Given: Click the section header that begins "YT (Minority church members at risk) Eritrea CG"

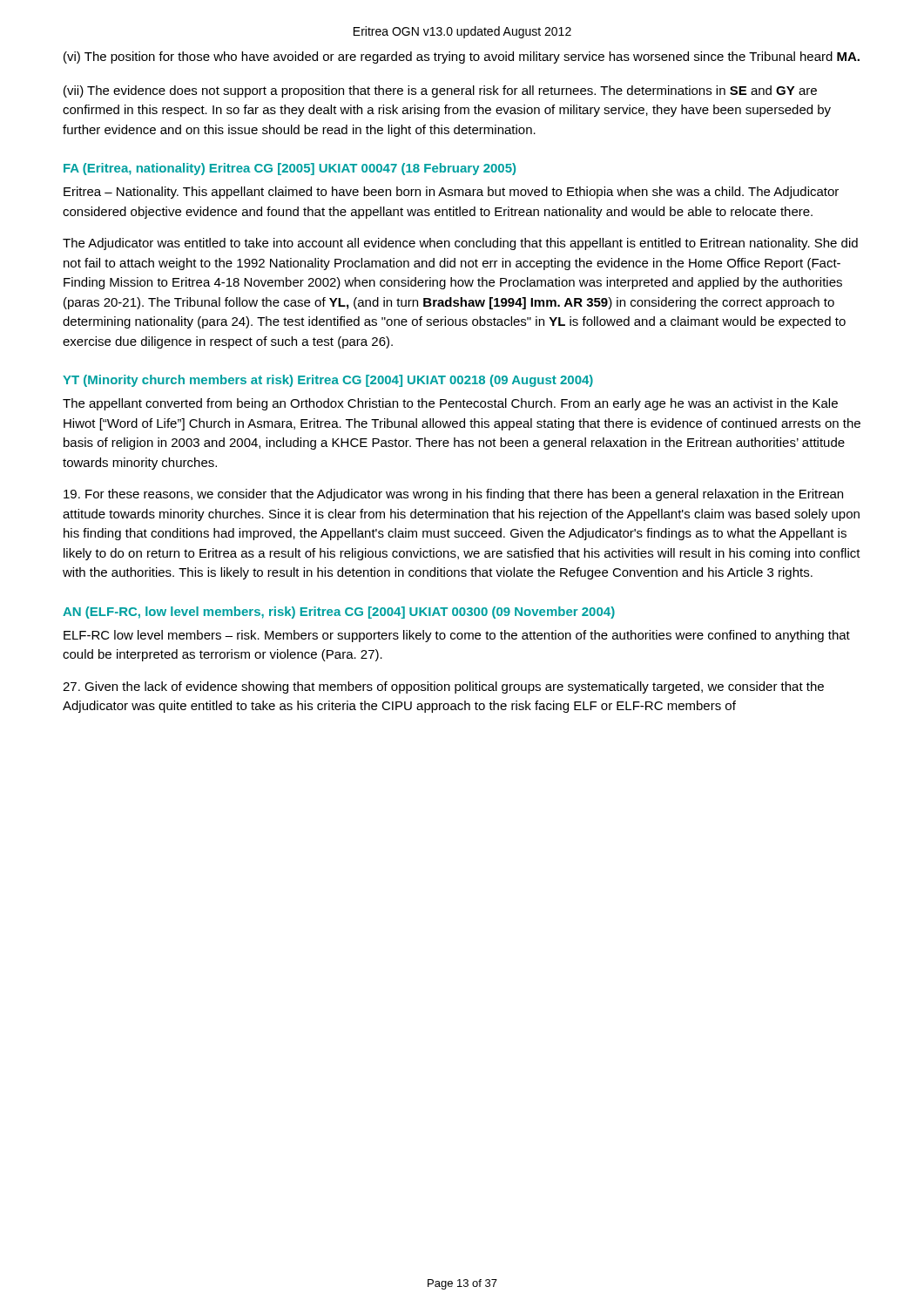Looking at the screenshot, I should [x=328, y=379].
